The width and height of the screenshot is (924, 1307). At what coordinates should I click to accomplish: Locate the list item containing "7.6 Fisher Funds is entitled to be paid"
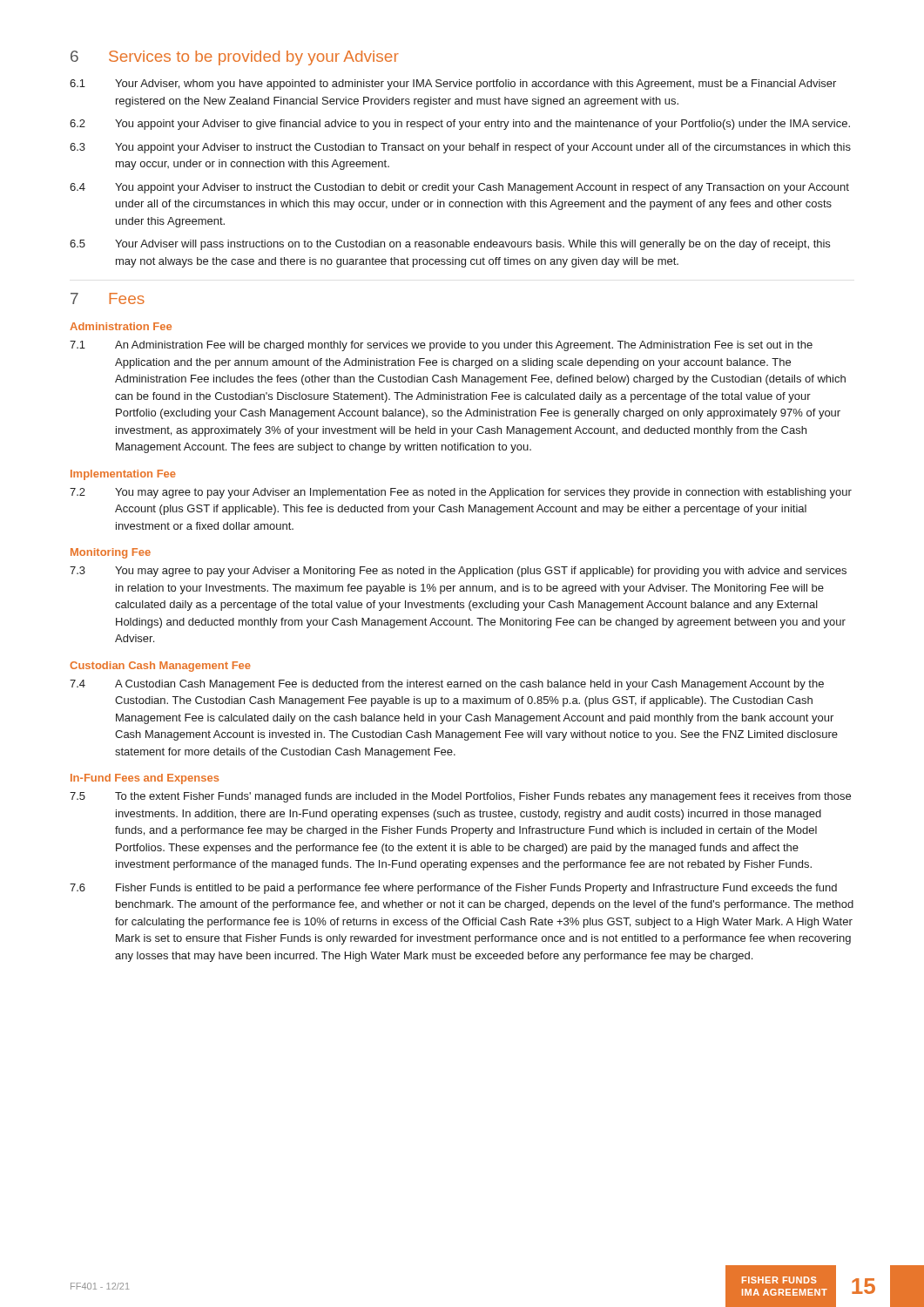(x=462, y=921)
